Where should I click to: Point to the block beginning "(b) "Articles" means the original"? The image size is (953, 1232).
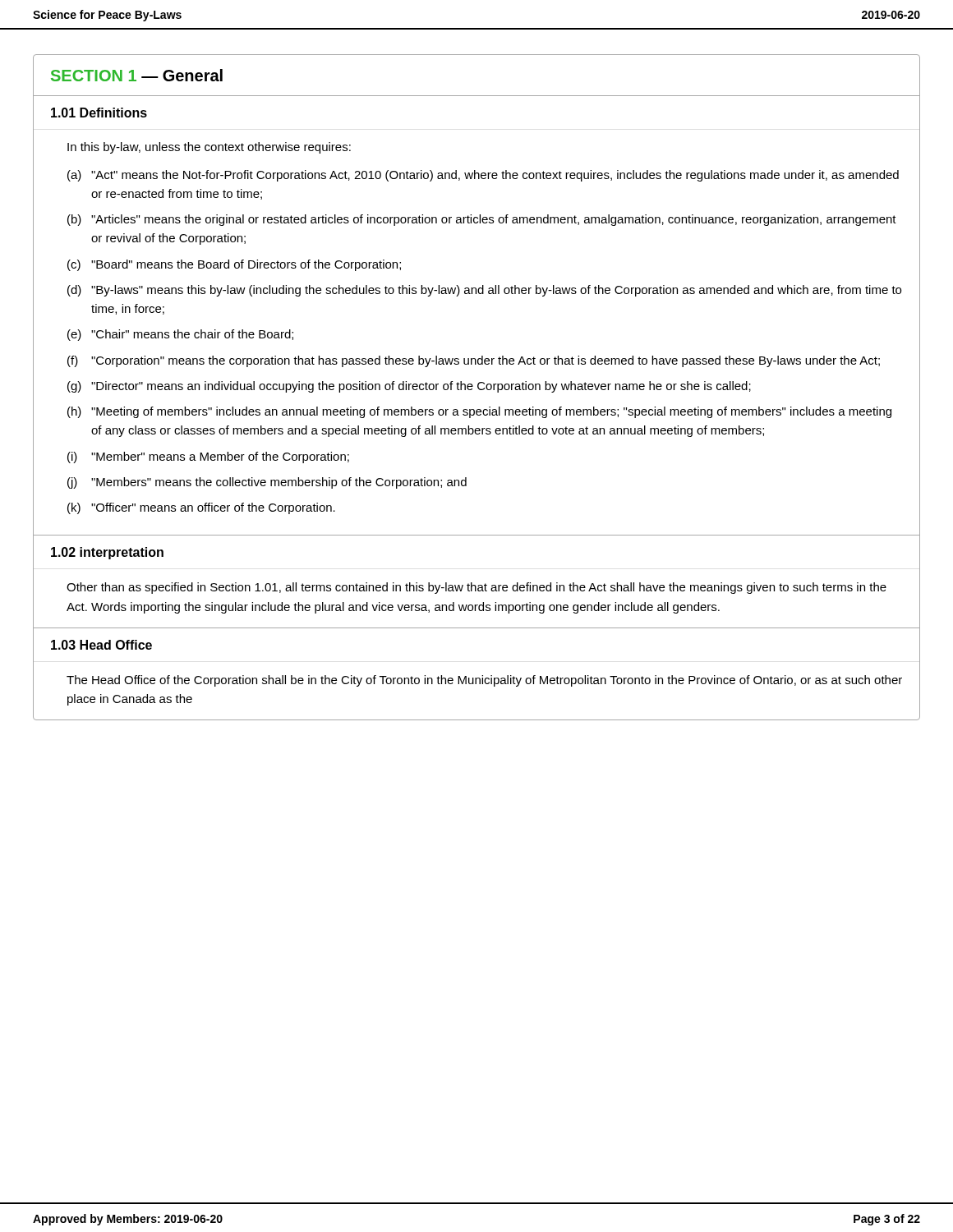[485, 229]
